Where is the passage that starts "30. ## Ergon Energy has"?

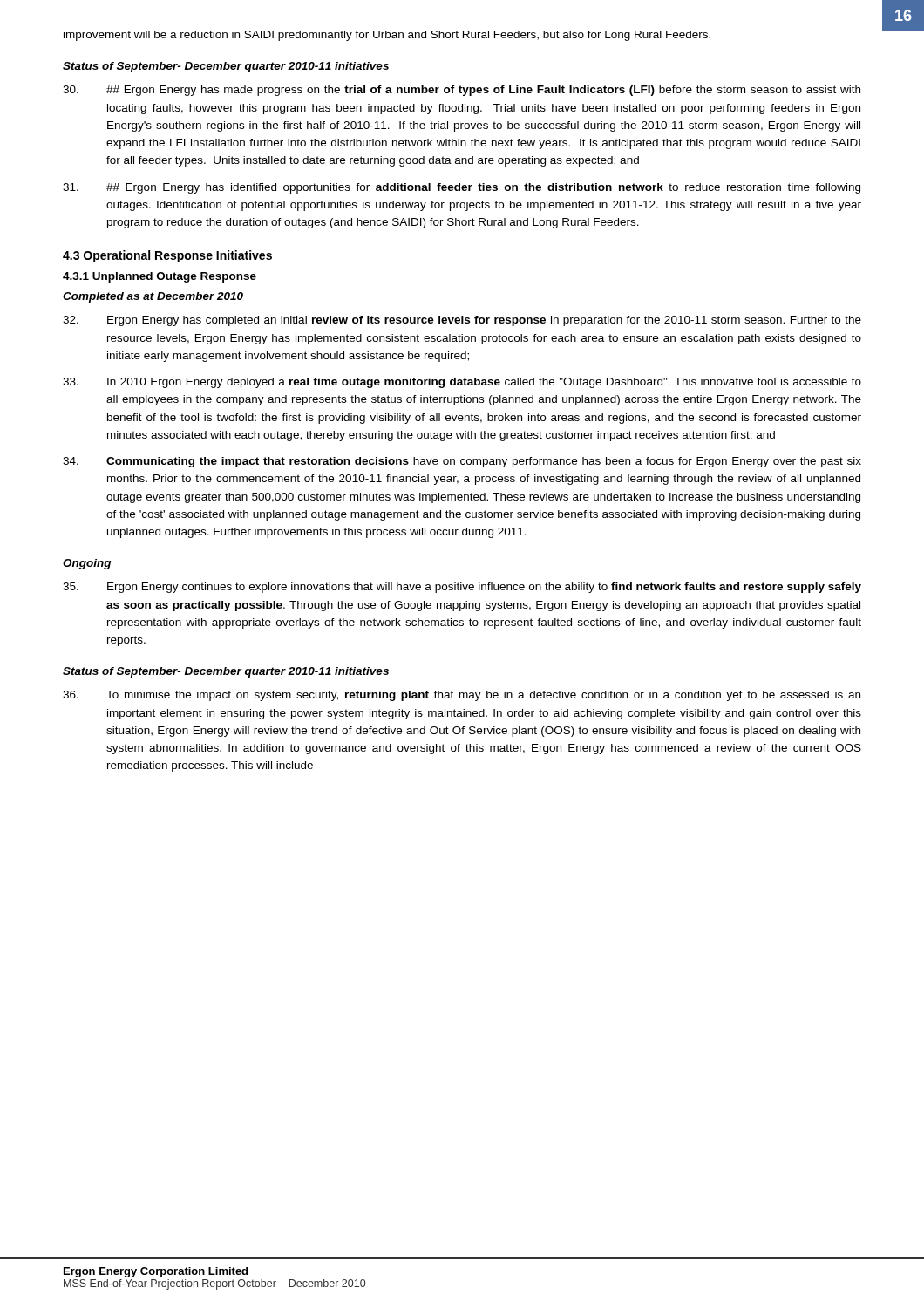[462, 126]
